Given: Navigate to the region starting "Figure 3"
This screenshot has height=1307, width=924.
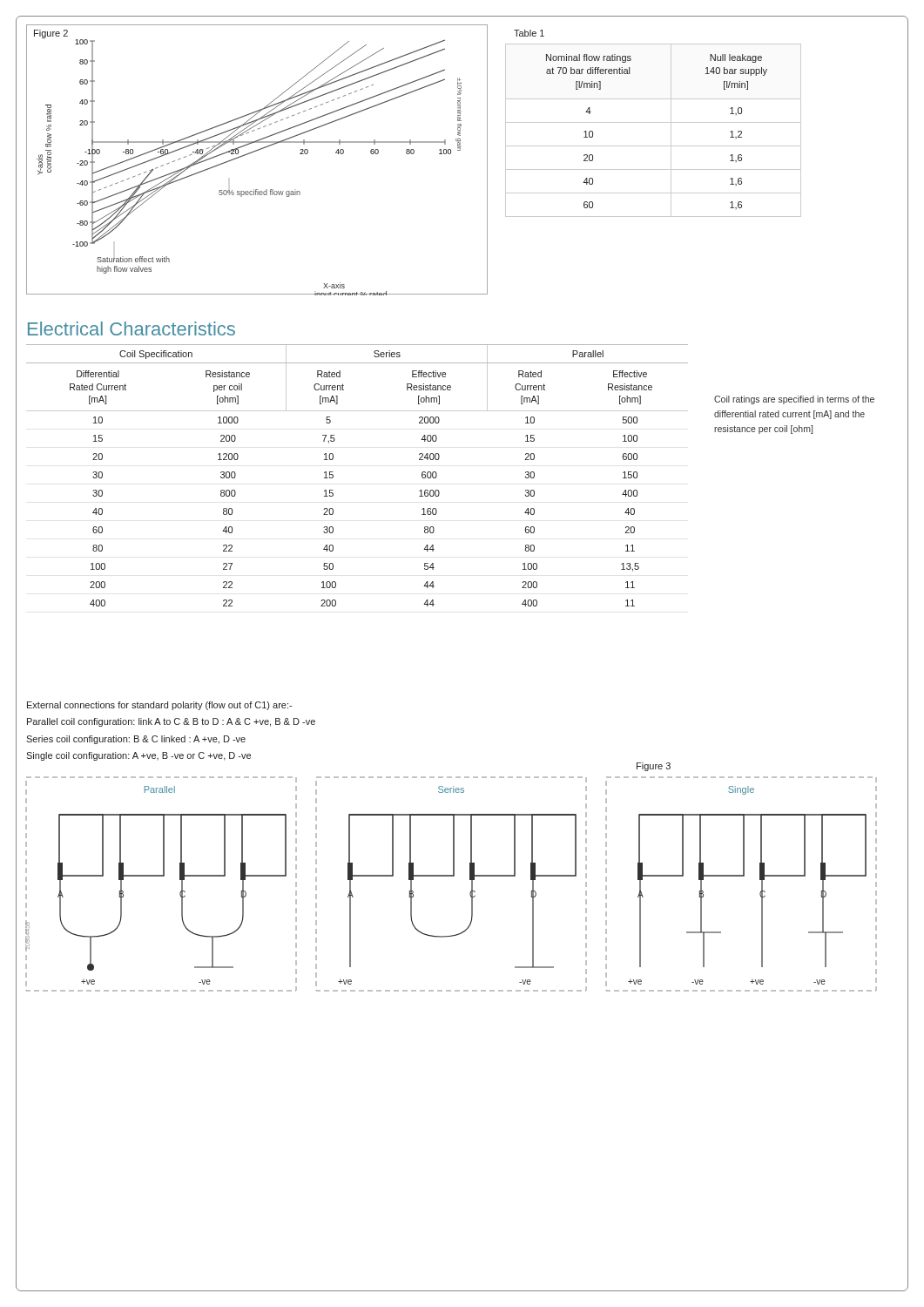Looking at the screenshot, I should pos(653,766).
